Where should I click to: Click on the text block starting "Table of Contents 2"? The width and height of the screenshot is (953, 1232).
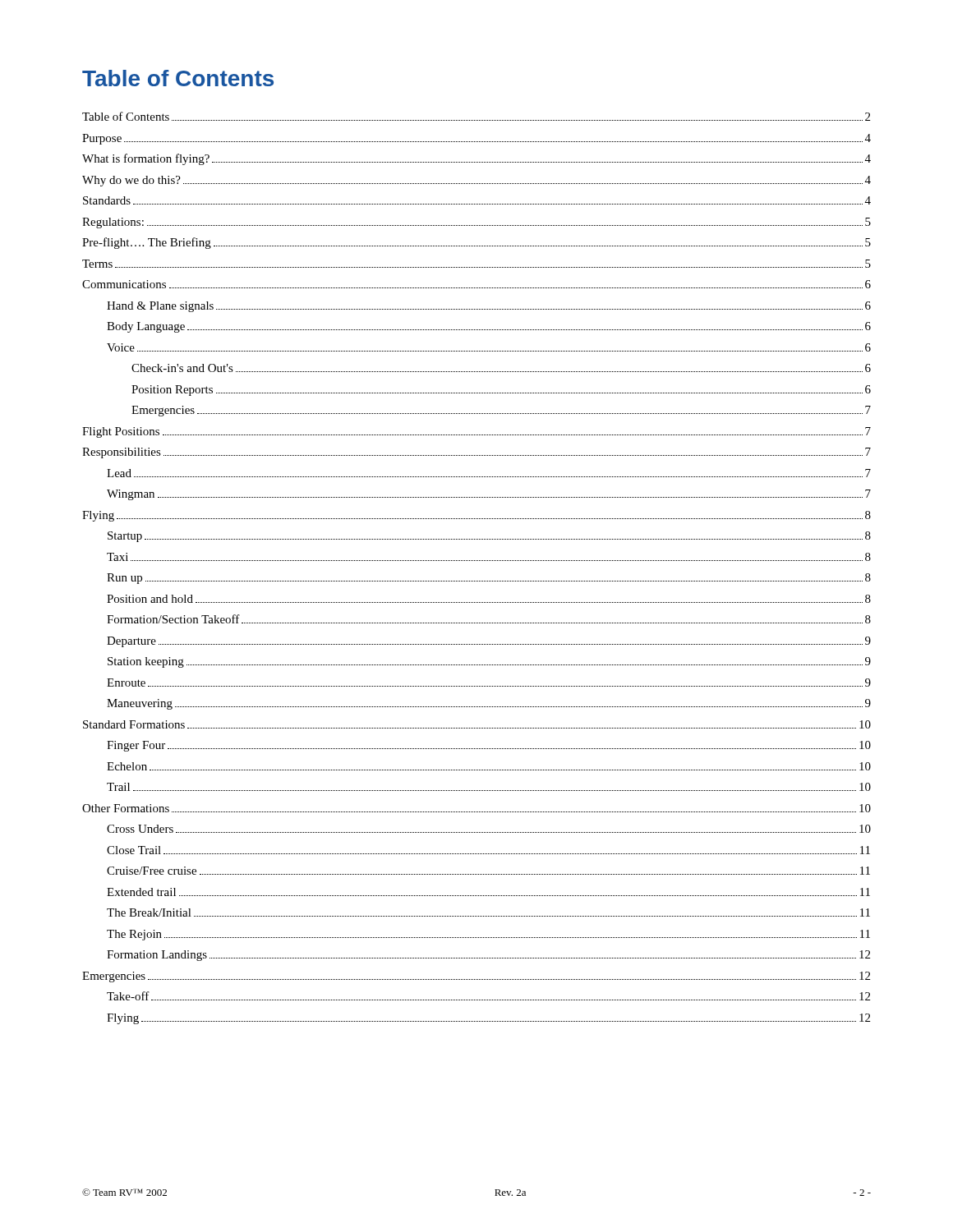tap(476, 568)
